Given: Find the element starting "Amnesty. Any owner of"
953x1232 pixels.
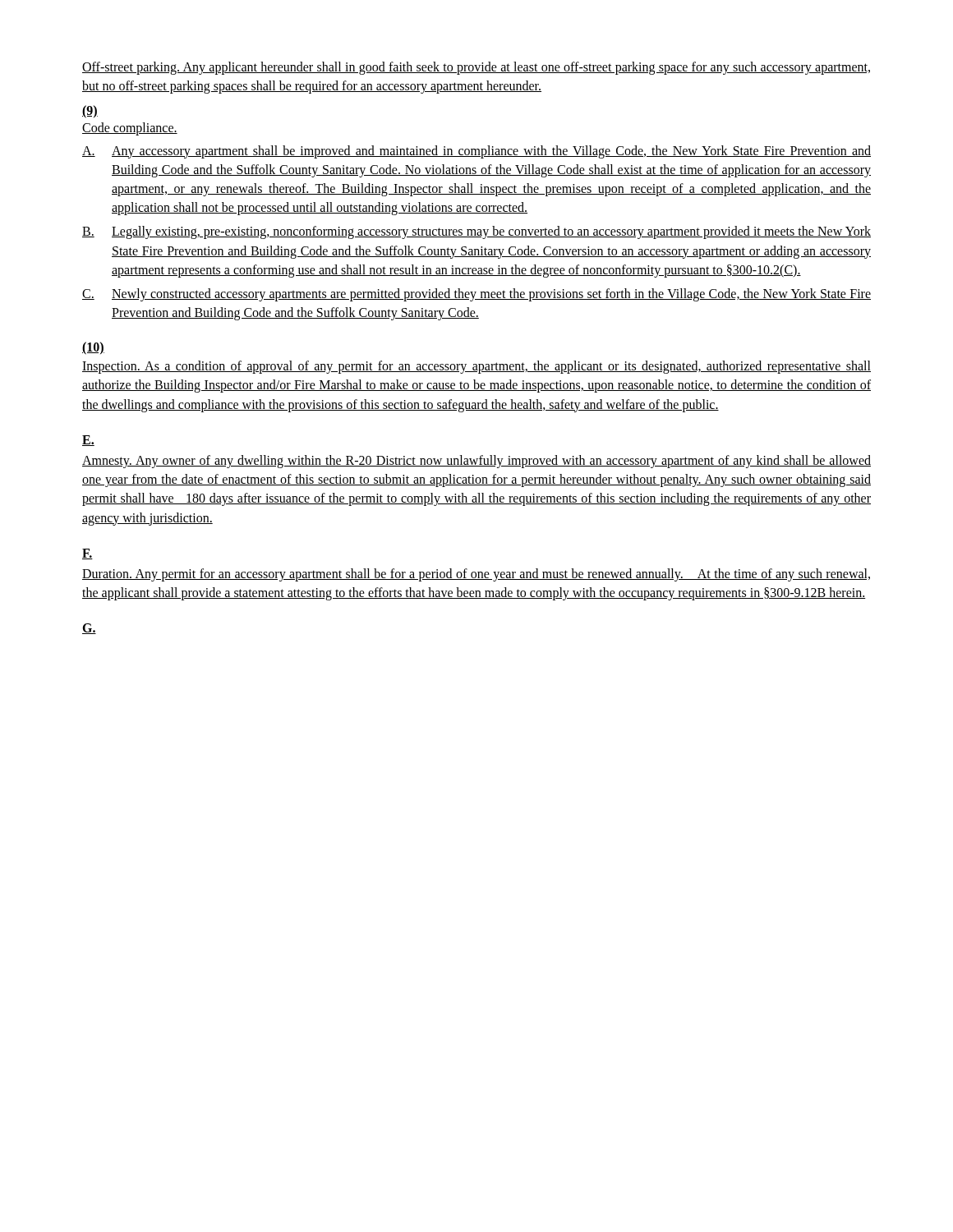Looking at the screenshot, I should click(x=476, y=489).
